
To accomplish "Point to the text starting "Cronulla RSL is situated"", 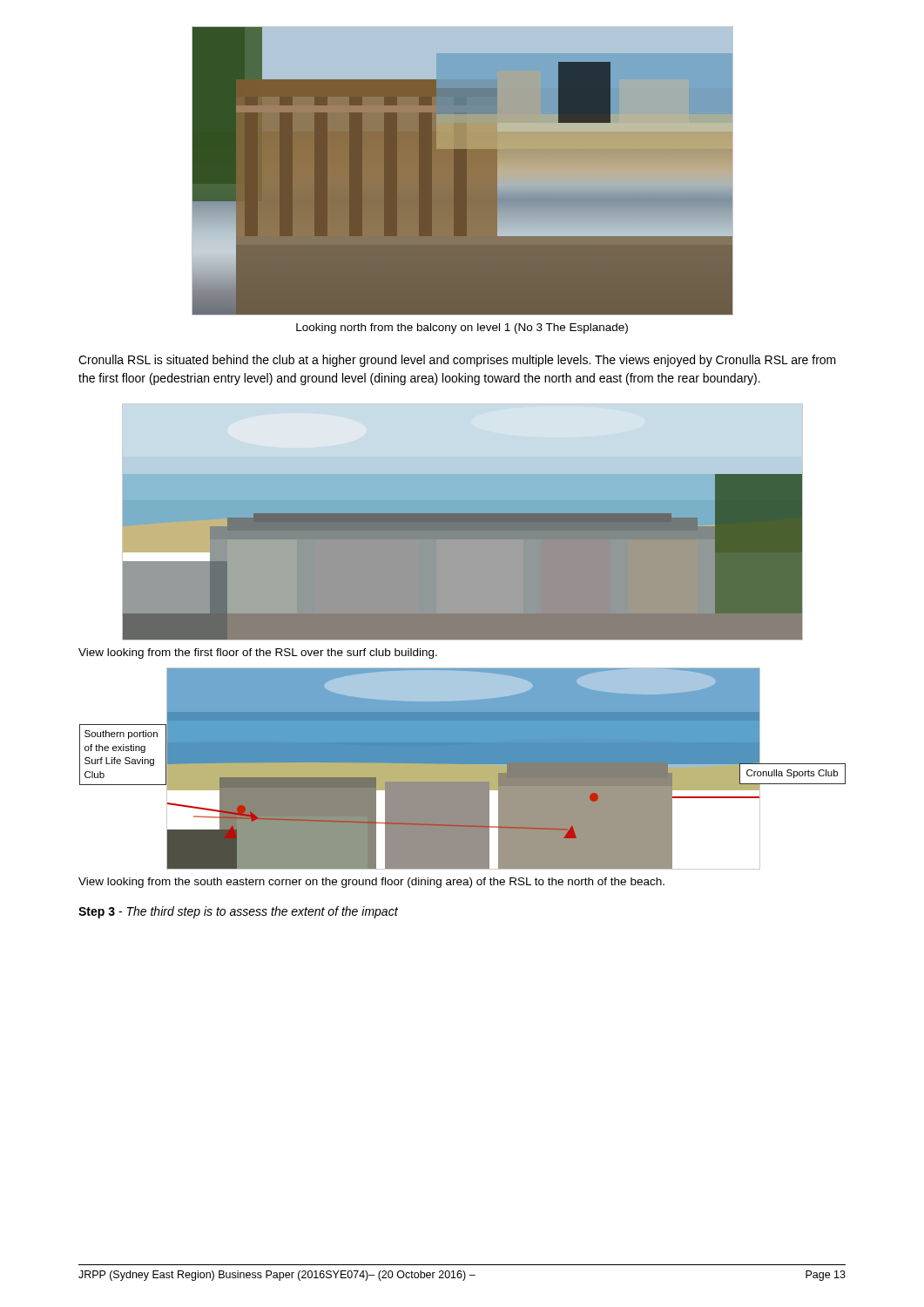I will click(457, 369).
